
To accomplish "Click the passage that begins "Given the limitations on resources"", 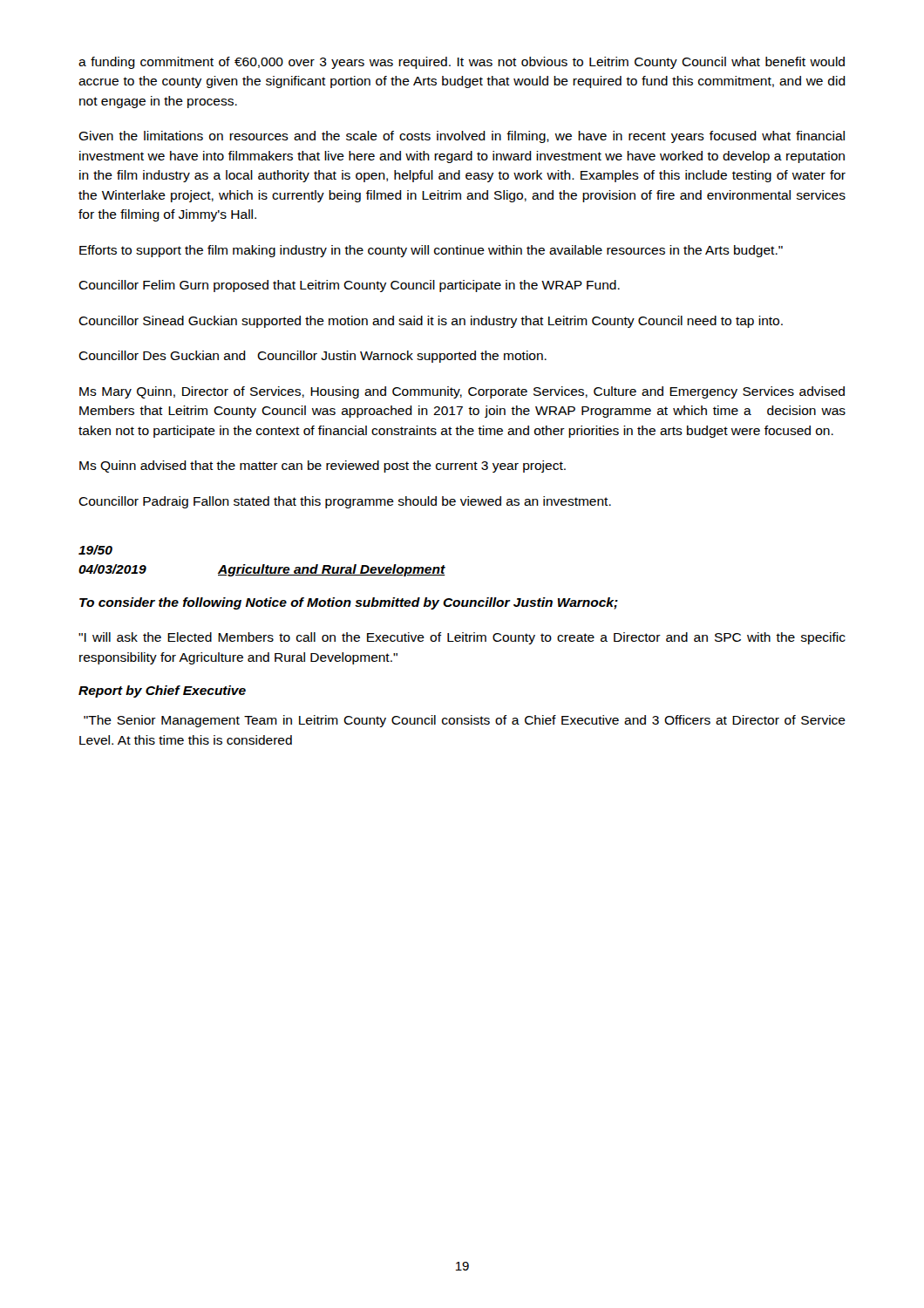I will coord(462,175).
